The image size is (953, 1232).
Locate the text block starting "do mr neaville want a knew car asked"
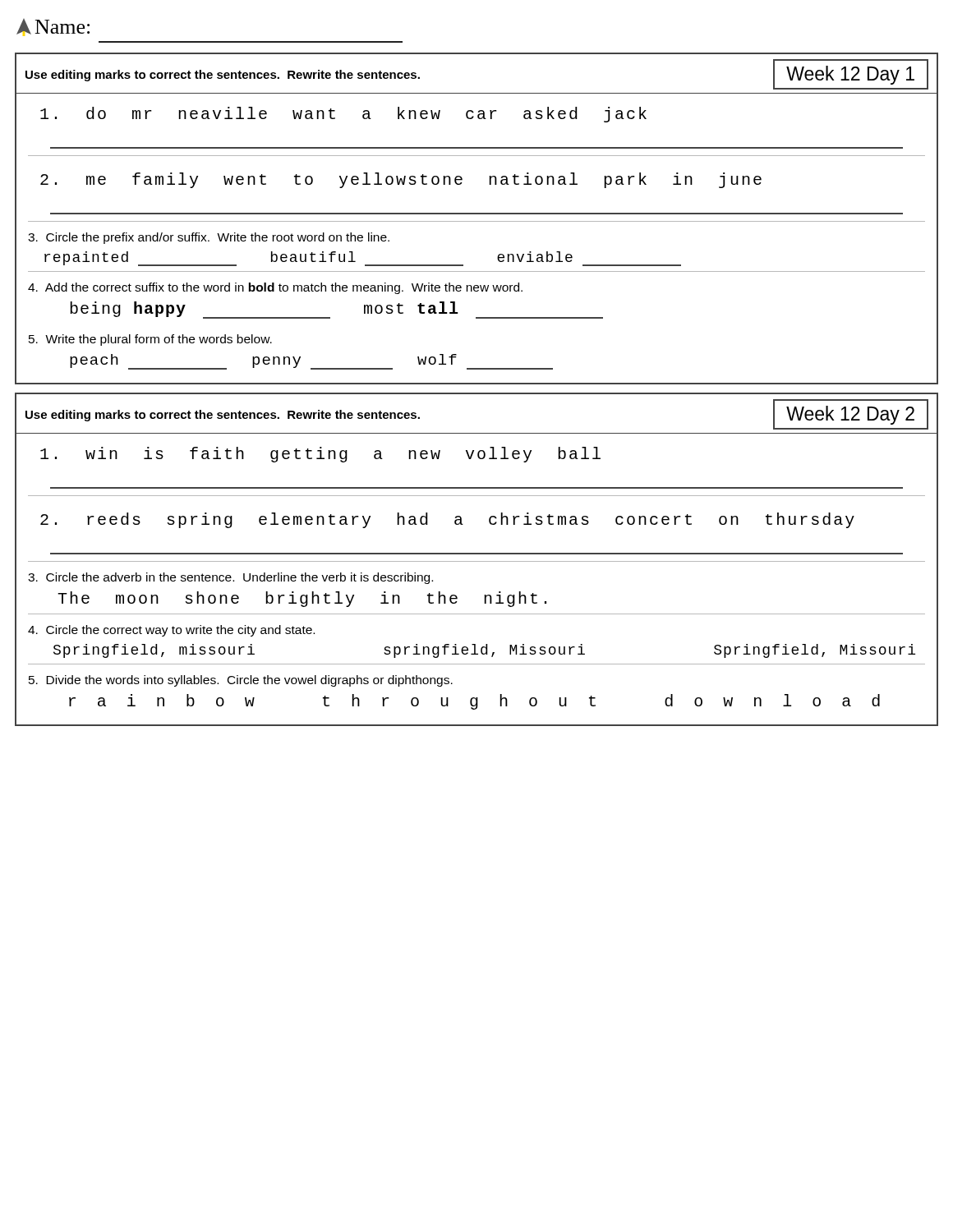click(x=344, y=115)
